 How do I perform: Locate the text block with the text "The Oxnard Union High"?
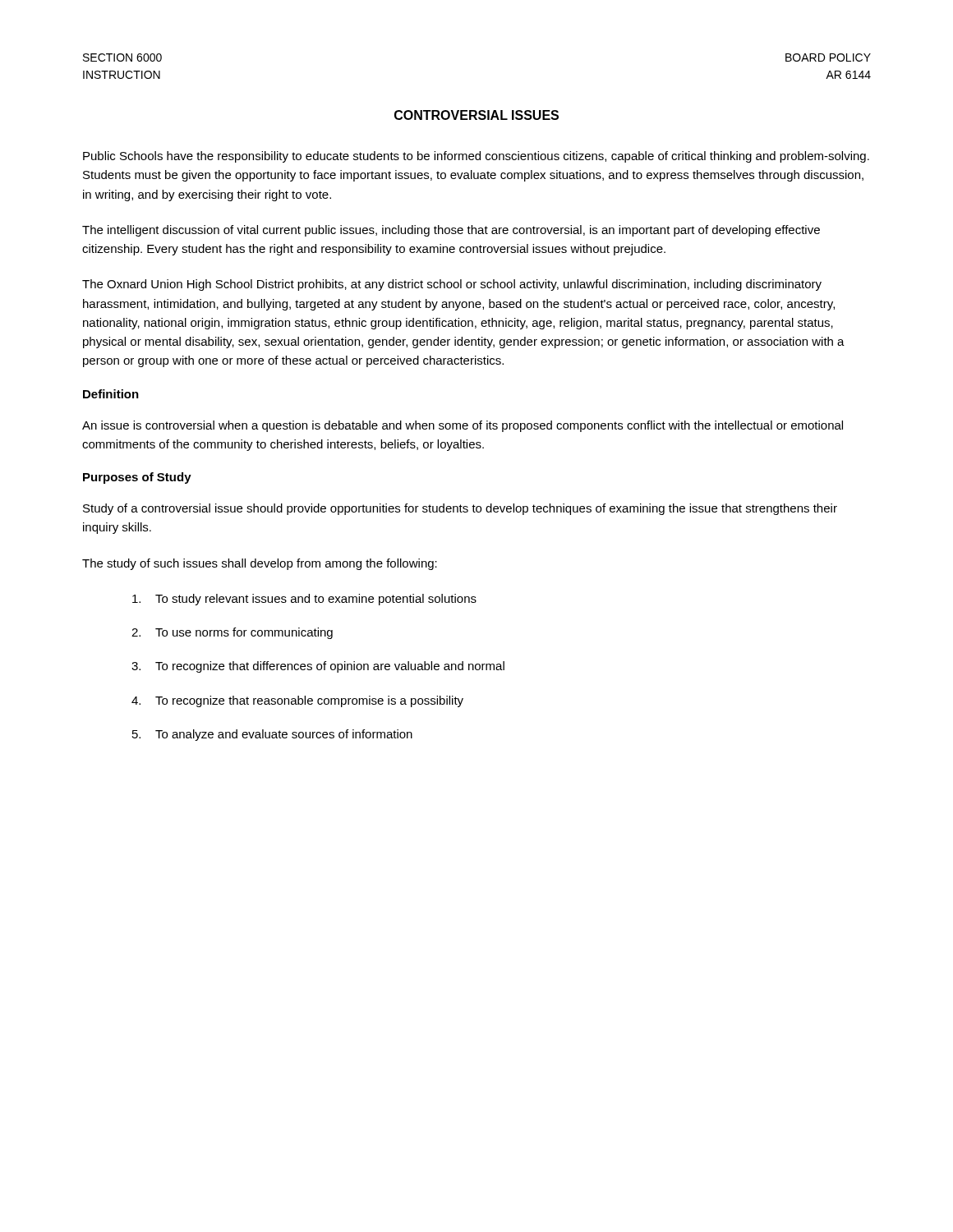463,322
